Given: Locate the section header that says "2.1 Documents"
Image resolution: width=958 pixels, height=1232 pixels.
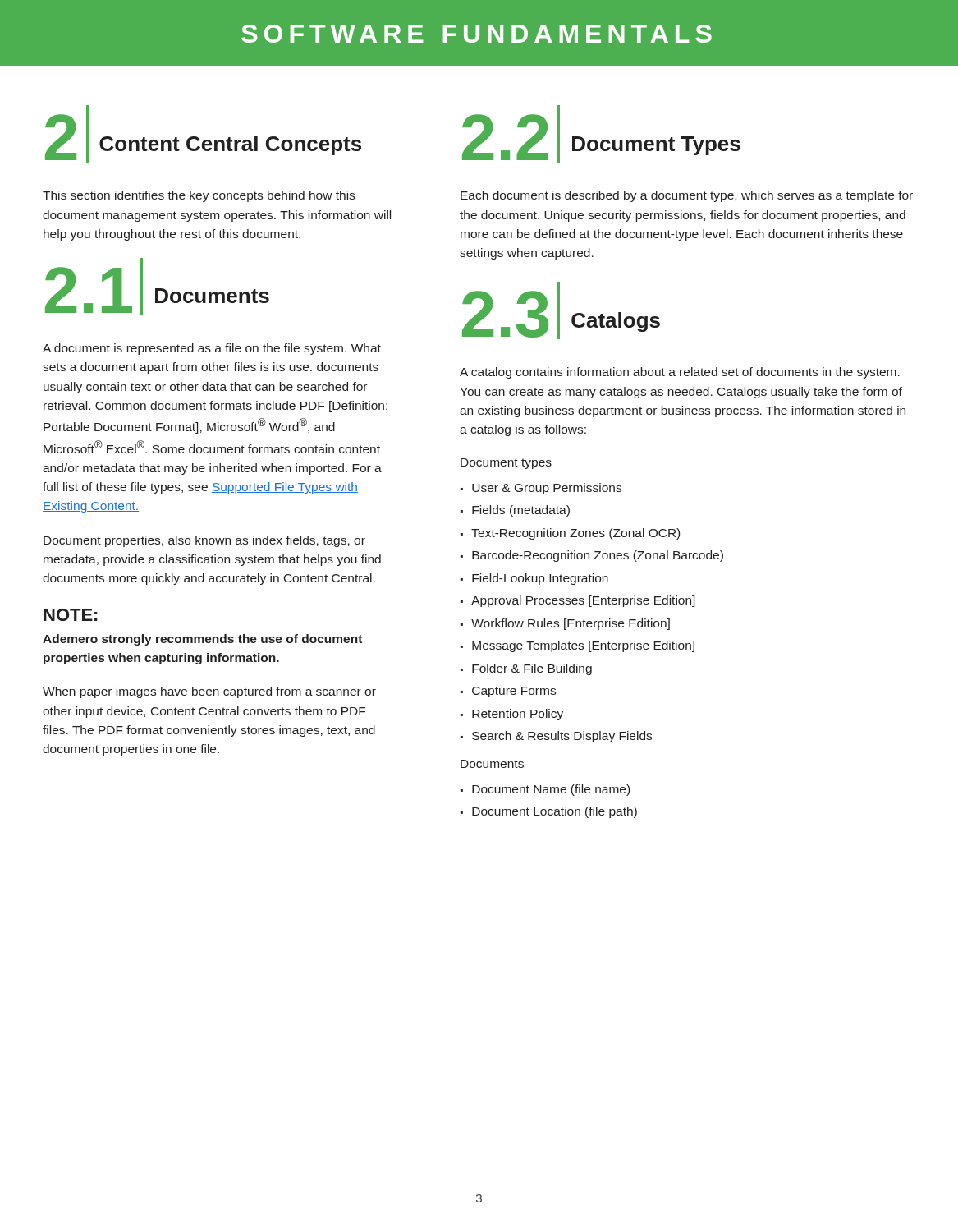Looking at the screenshot, I should (x=156, y=291).
